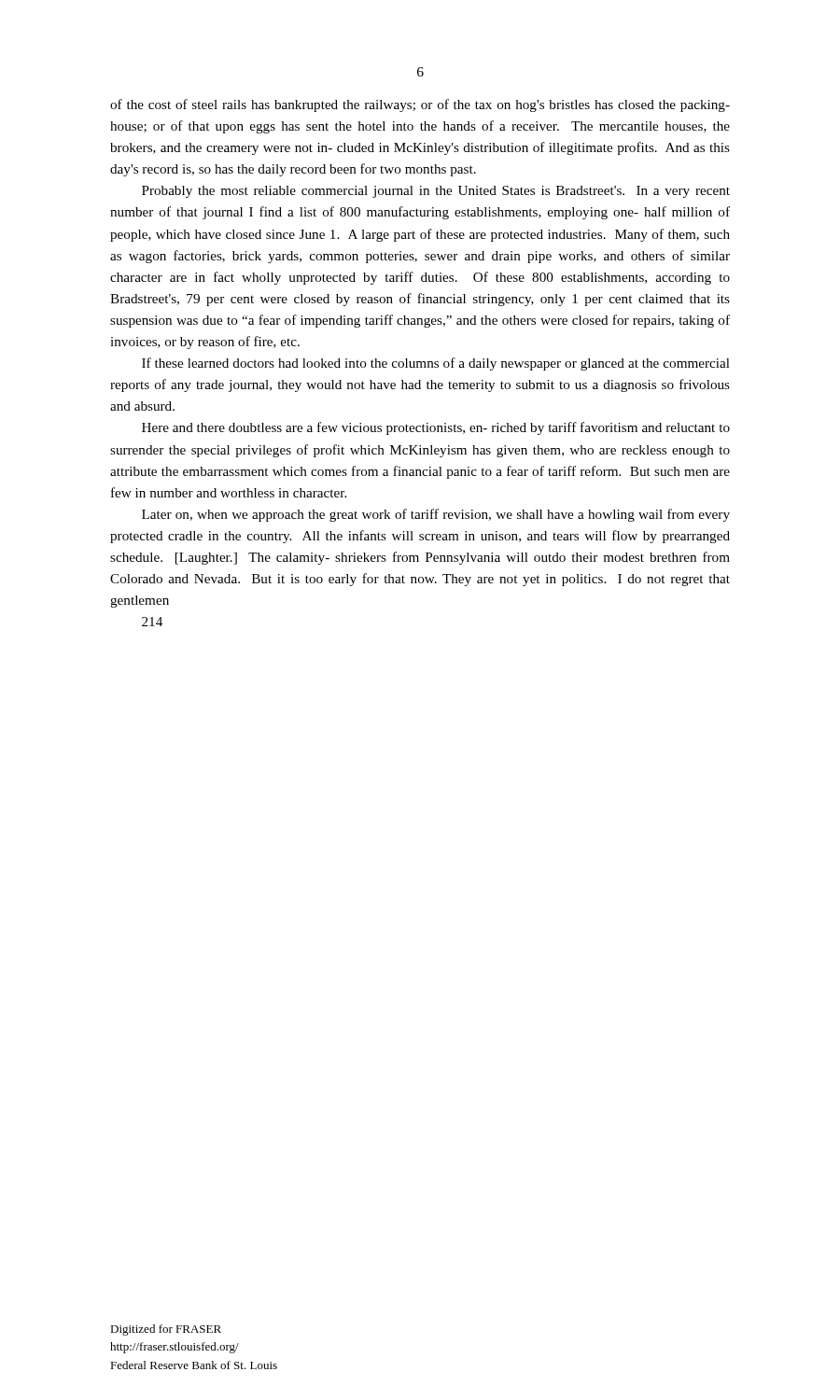Locate the text block that reads "of the cost of steel"
The width and height of the screenshot is (840, 1400).
point(420,136)
